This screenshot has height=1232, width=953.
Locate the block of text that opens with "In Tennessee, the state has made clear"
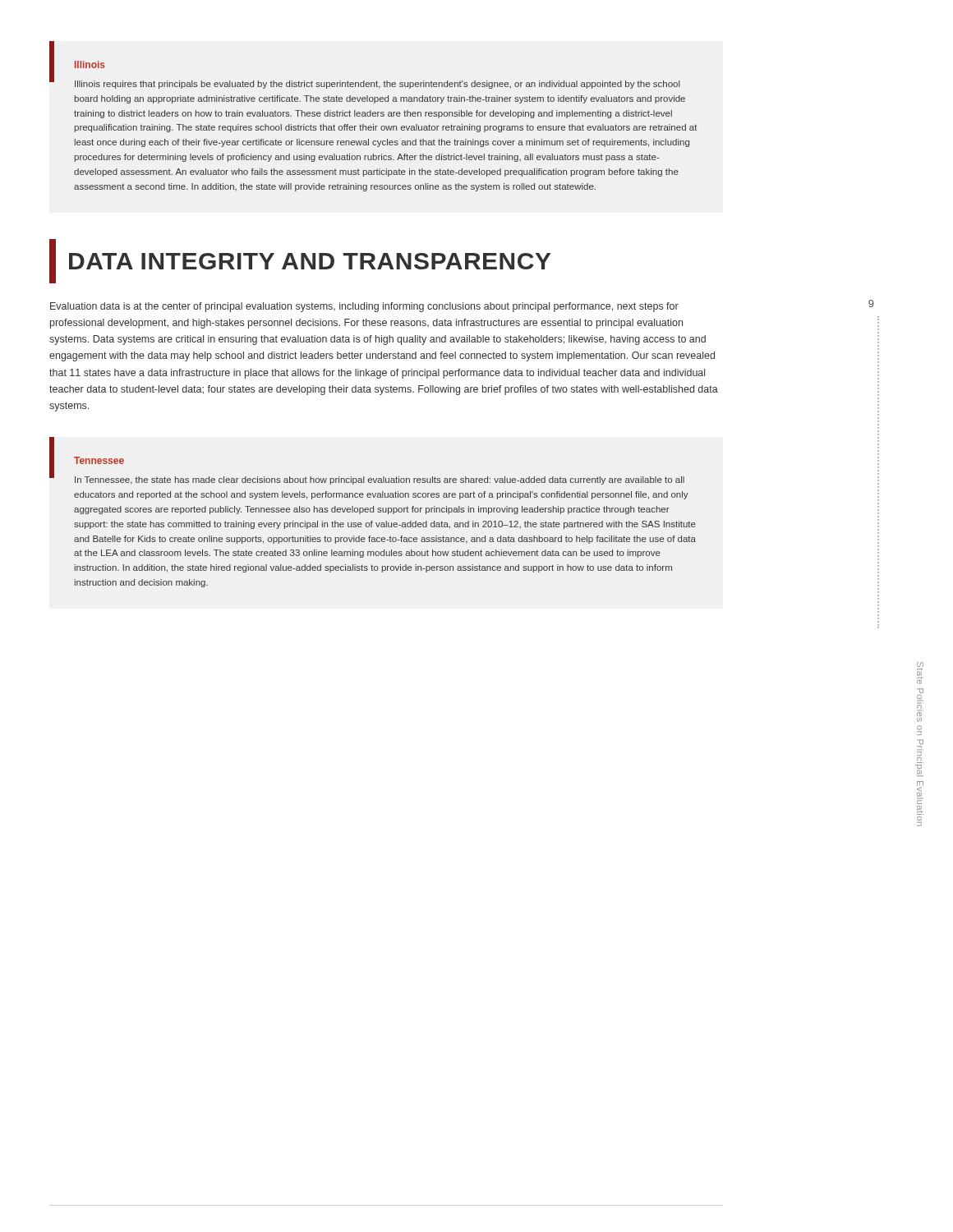pyautogui.click(x=385, y=531)
